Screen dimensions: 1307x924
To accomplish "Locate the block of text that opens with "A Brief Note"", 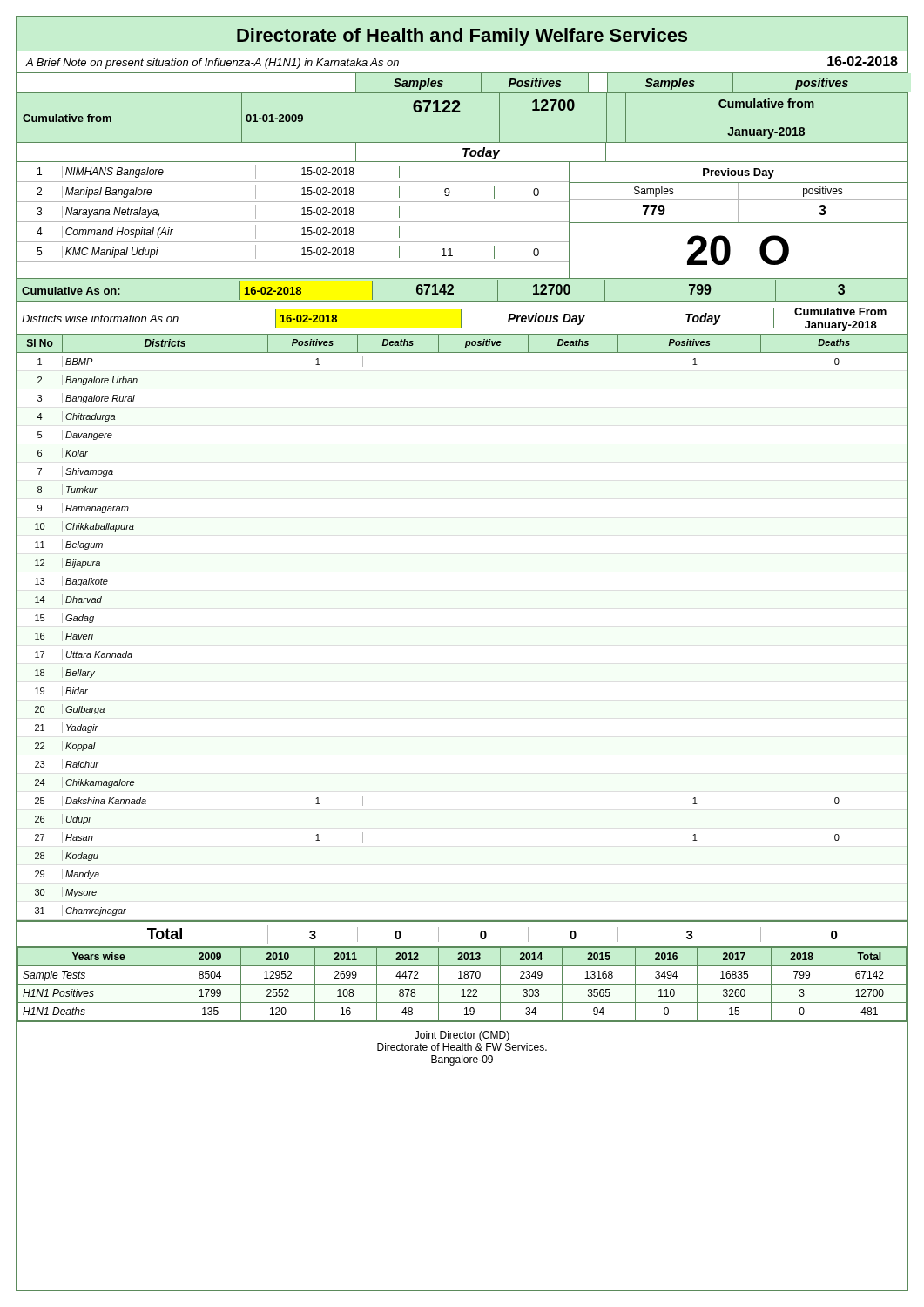I will [x=462, y=62].
